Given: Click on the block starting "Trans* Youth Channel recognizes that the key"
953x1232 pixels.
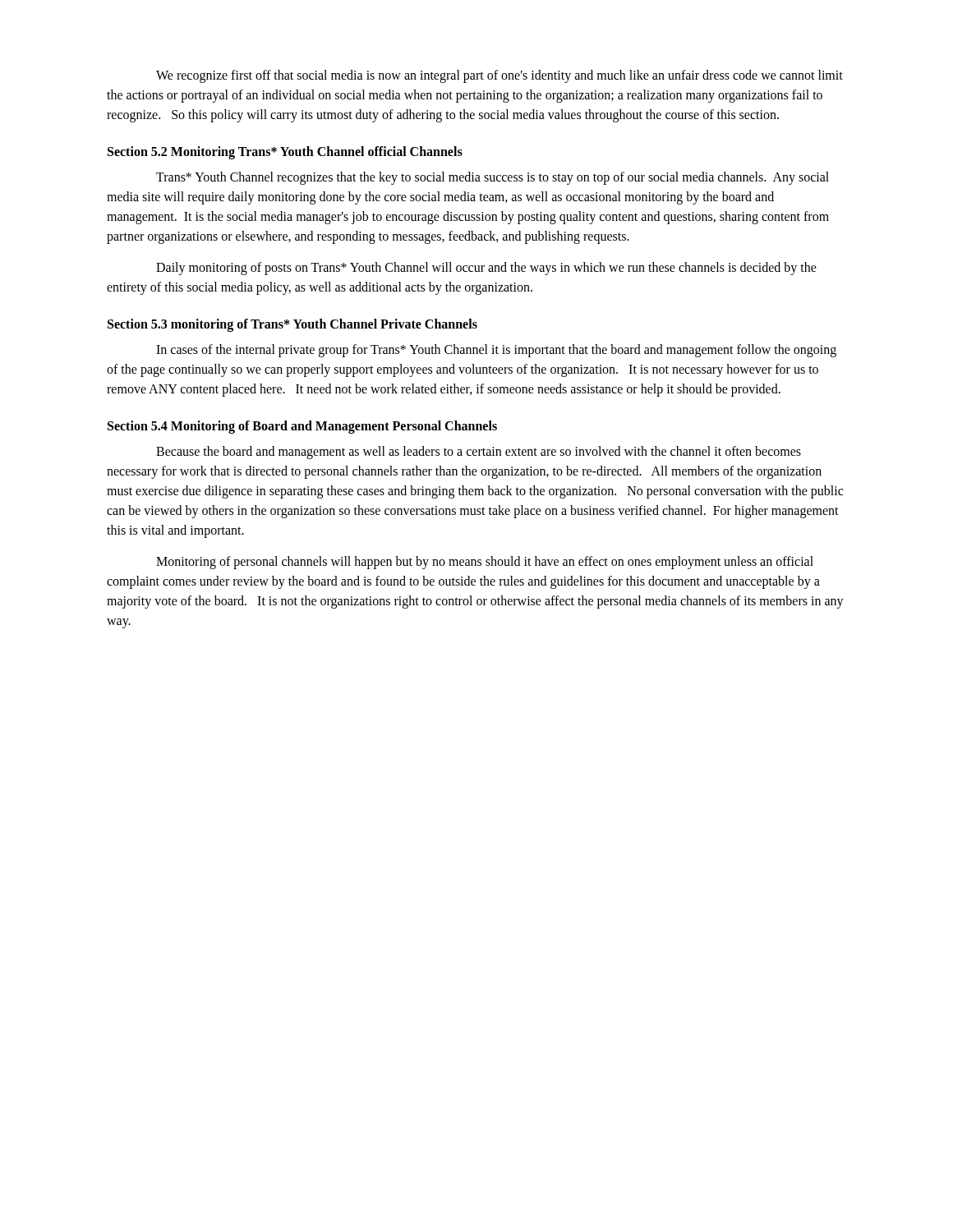Looking at the screenshot, I should point(476,207).
